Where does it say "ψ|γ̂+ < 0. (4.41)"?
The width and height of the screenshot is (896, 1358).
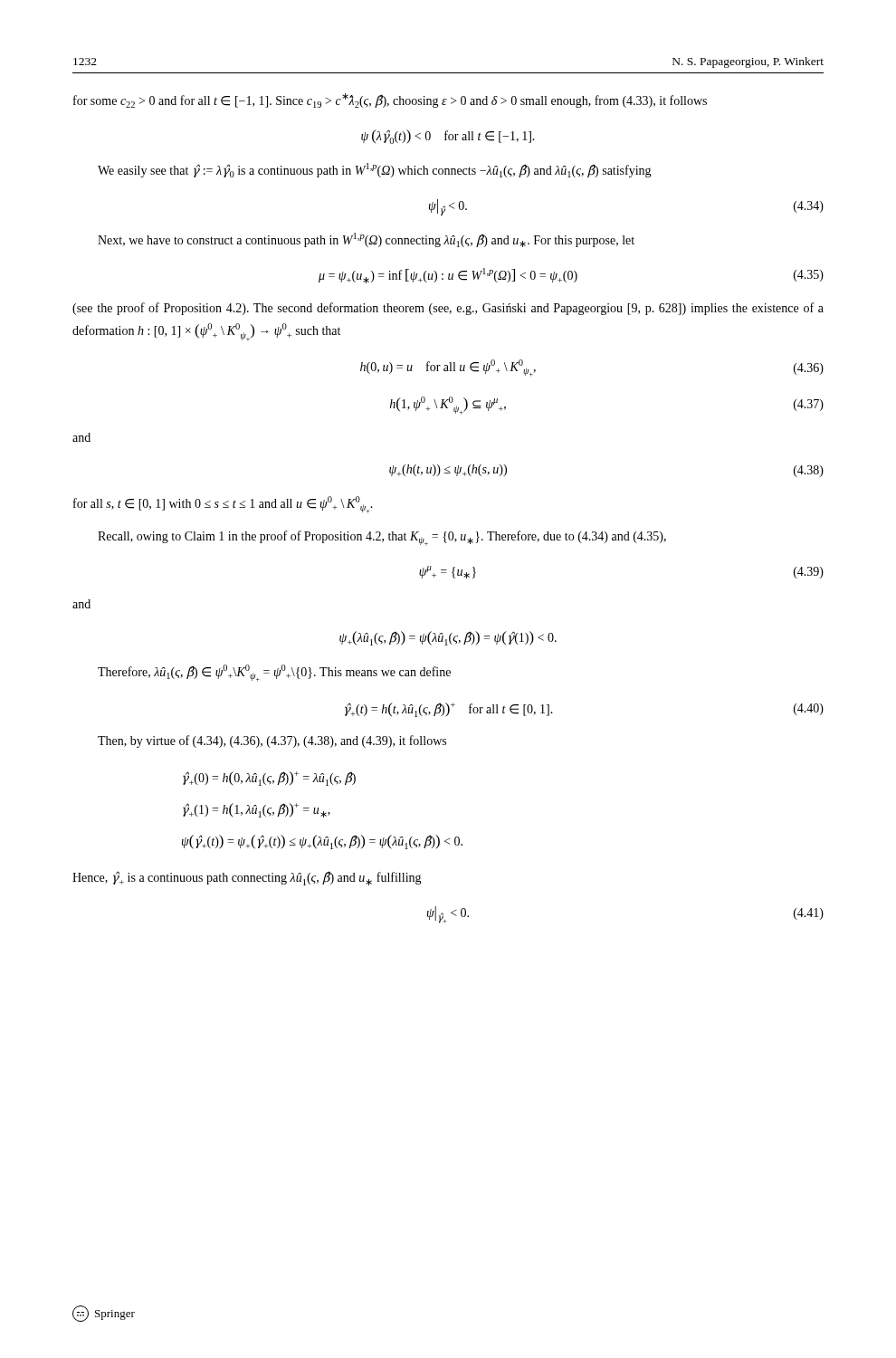443,915
